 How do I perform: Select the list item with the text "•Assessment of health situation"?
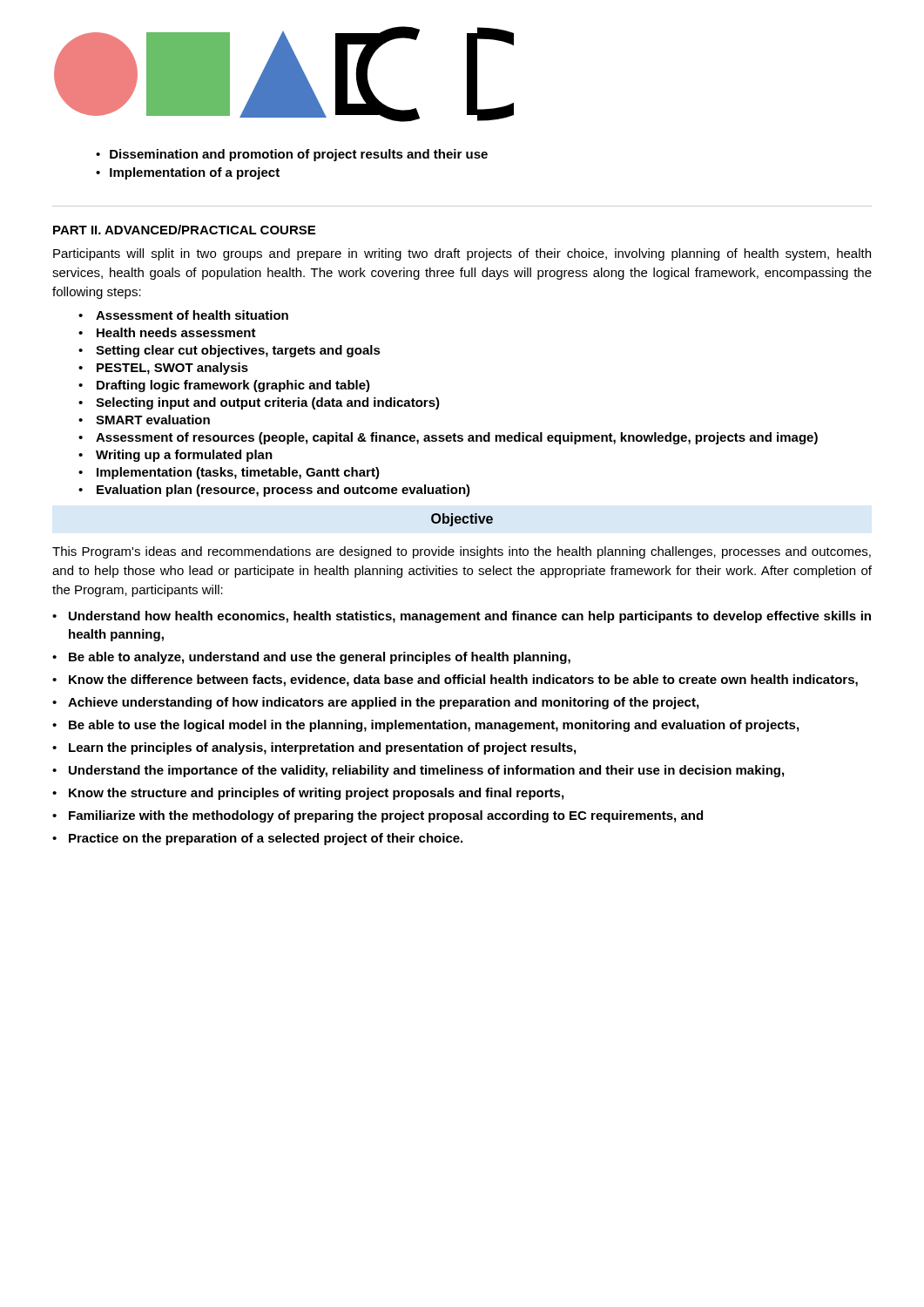[x=184, y=315]
